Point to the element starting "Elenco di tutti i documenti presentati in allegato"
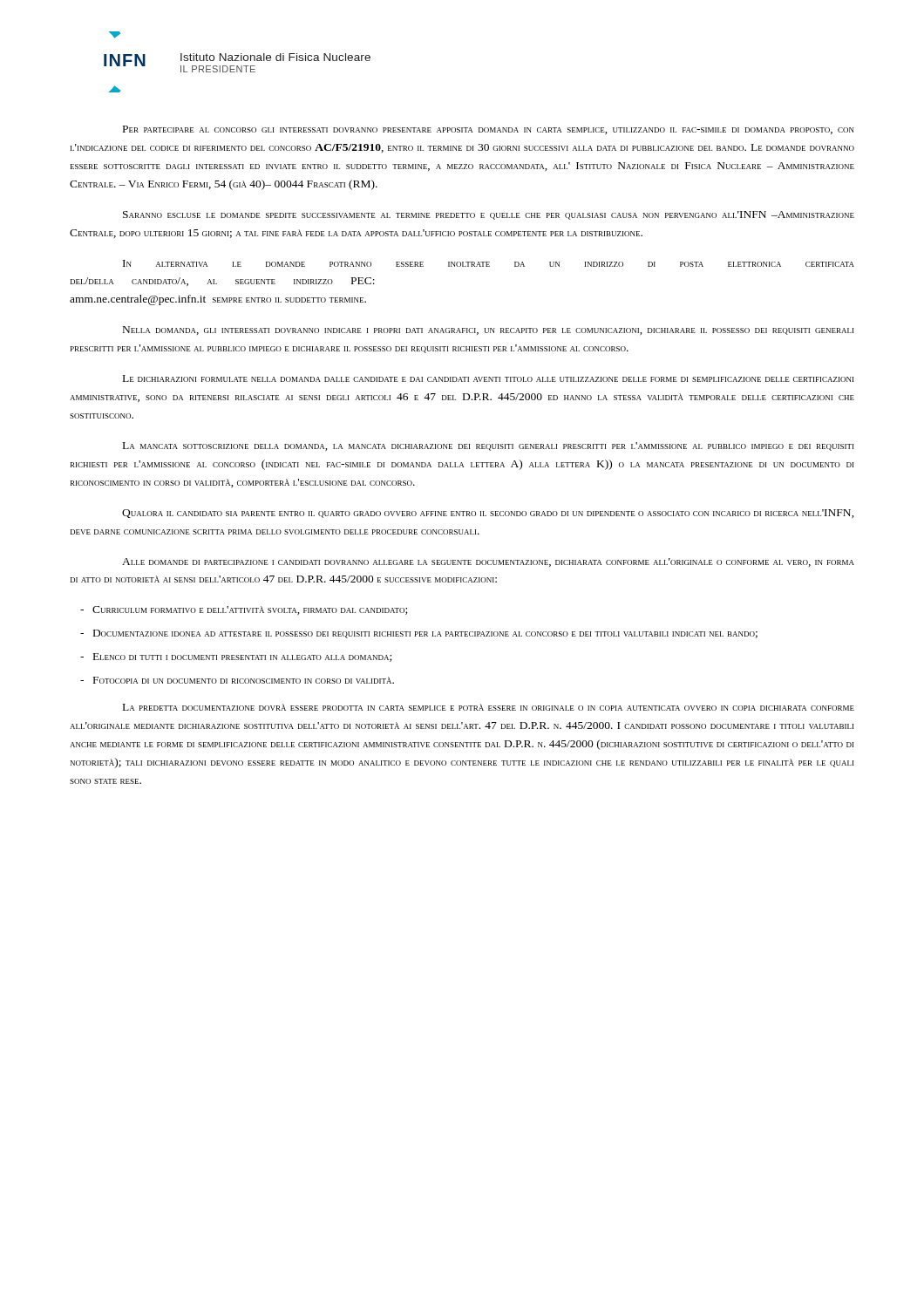This screenshot has width=924, height=1308. pos(236,656)
